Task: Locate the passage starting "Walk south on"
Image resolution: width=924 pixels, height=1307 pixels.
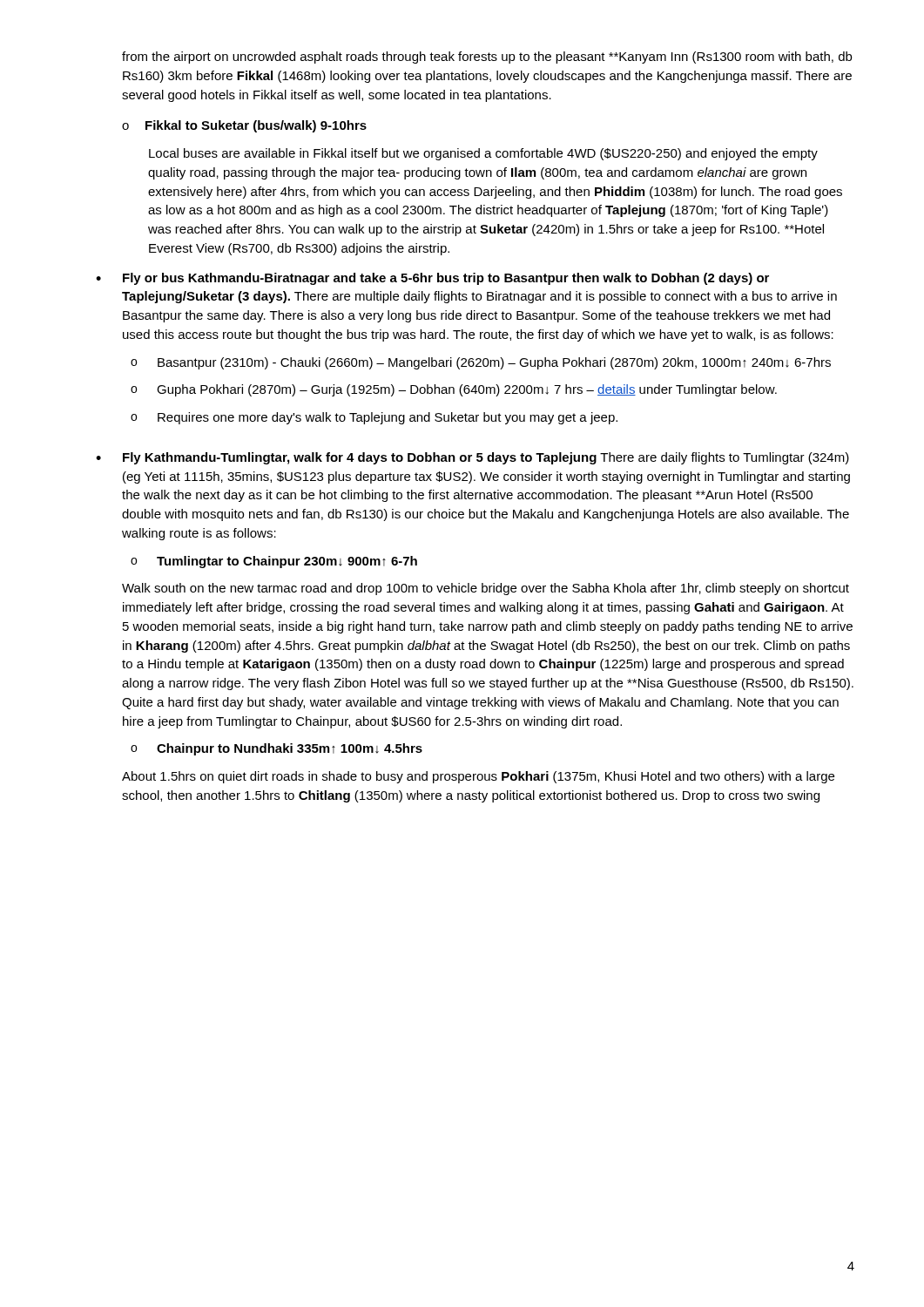Action: 488,654
